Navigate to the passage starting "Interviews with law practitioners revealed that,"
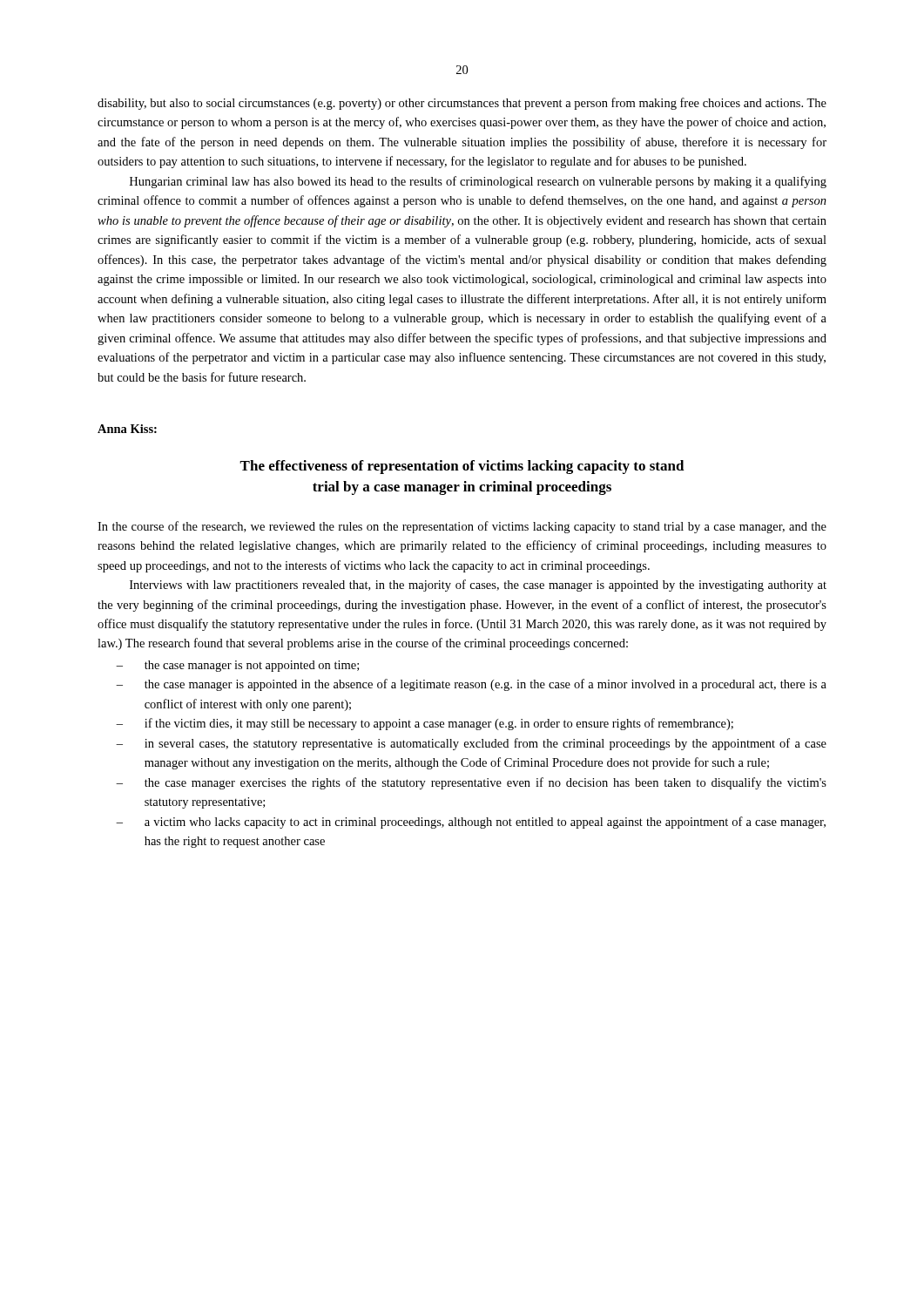This screenshot has height=1307, width=924. [x=462, y=614]
